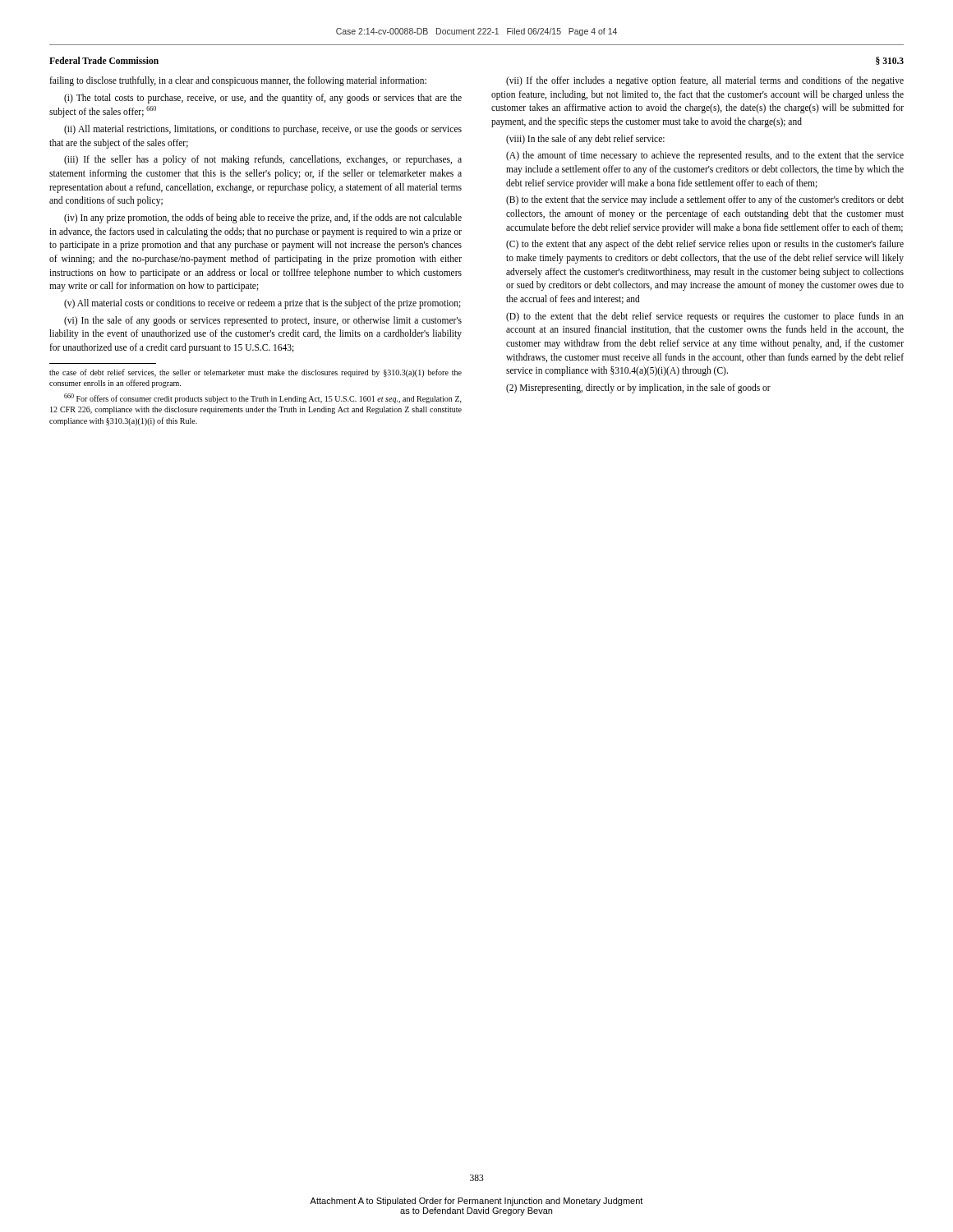Click on the list item with the text "(ii) All material restrictions,"
The height and width of the screenshot is (1232, 953).
(x=255, y=136)
